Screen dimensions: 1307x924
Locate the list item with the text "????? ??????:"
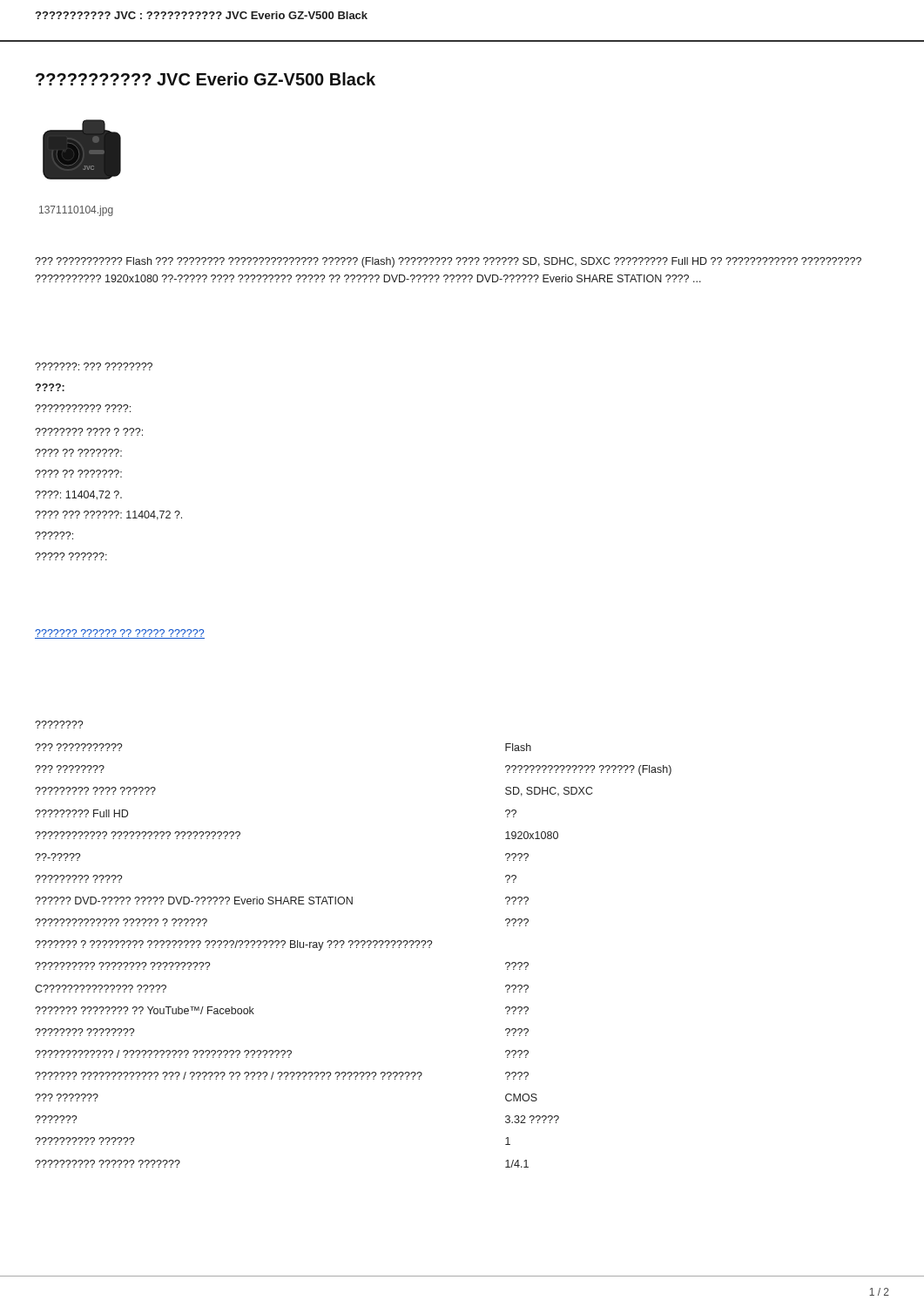click(71, 557)
